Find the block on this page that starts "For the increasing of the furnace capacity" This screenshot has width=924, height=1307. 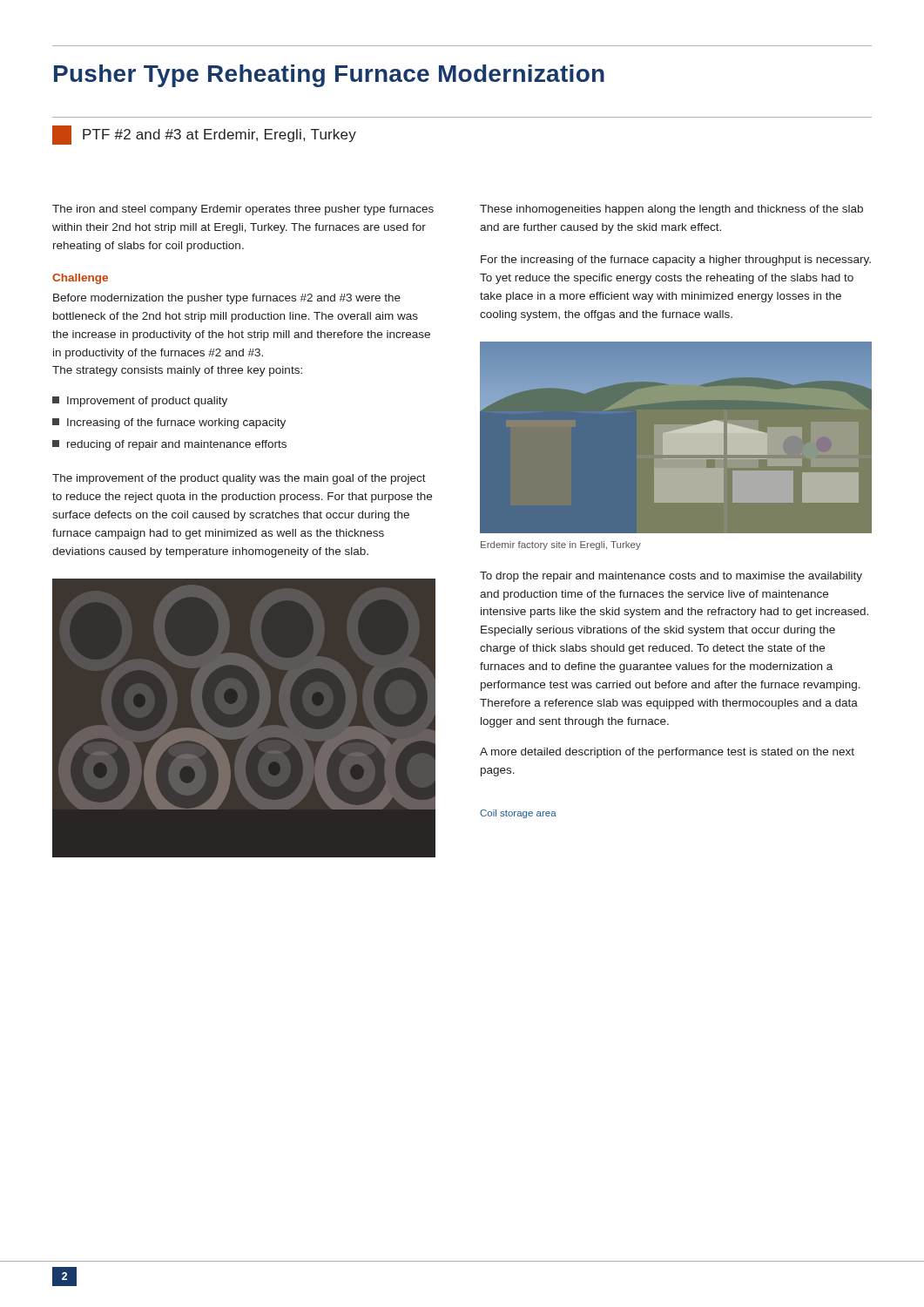(x=676, y=287)
